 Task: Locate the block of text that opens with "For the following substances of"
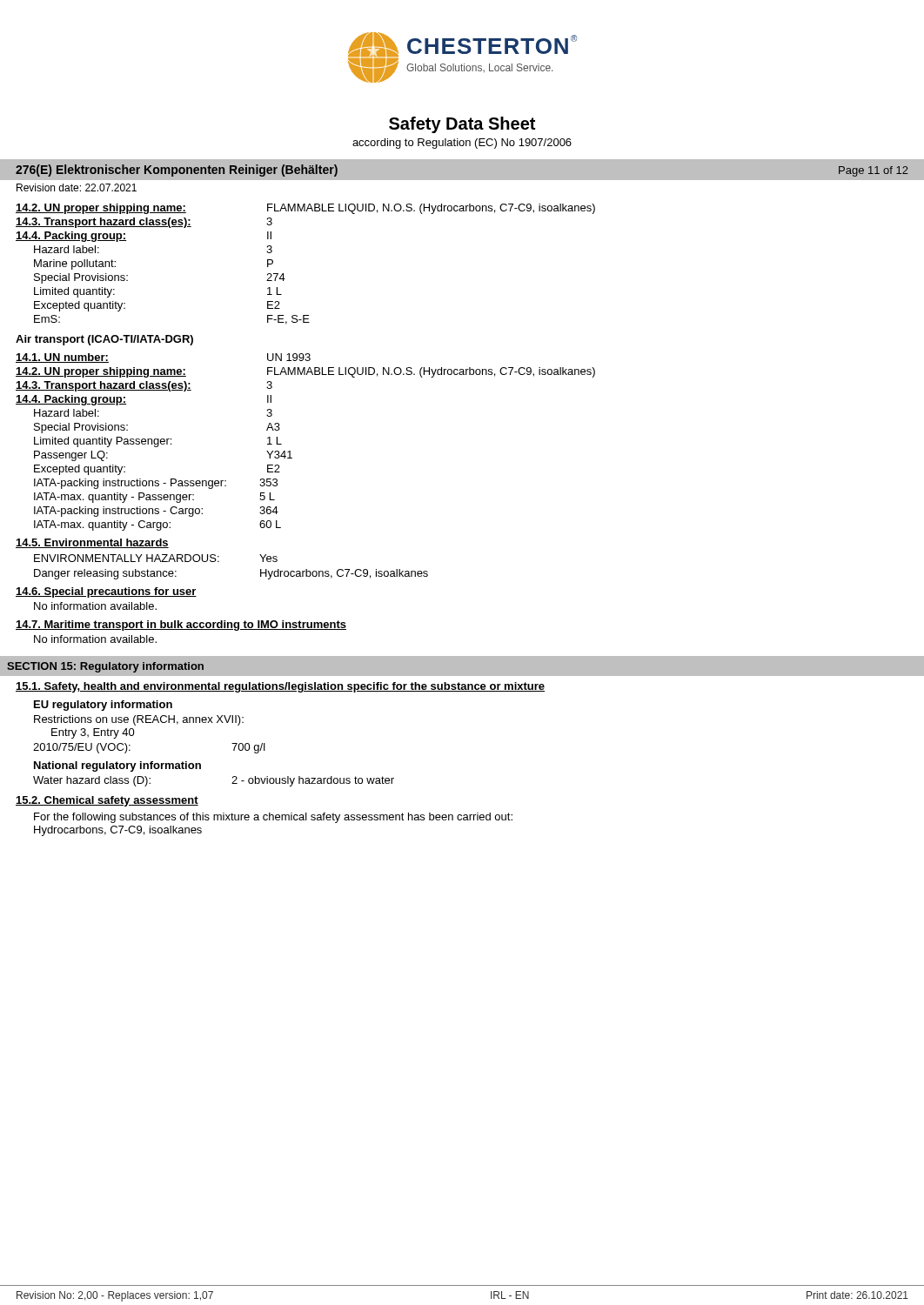coord(273,817)
